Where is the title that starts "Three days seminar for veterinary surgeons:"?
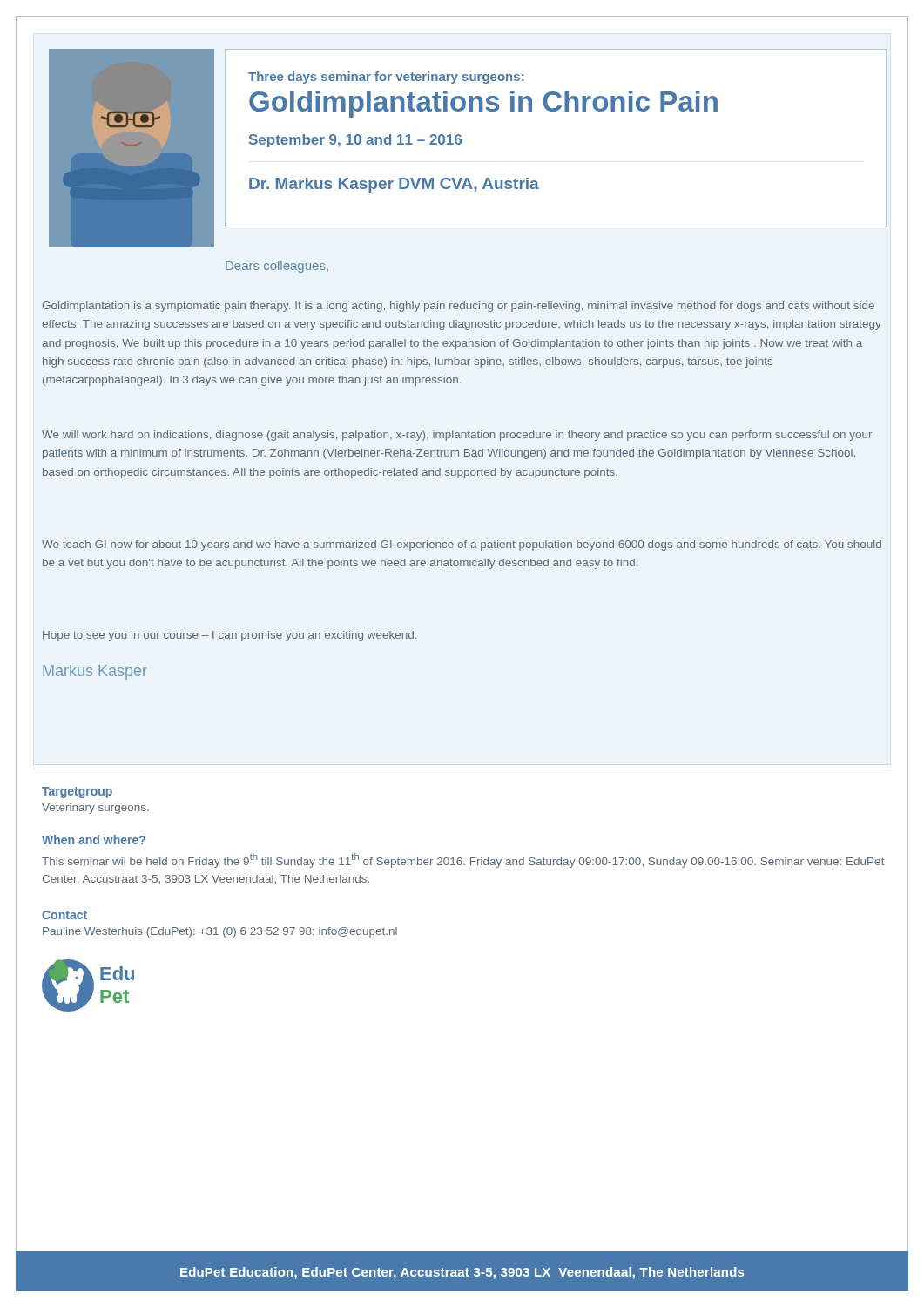 pyautogui.click(x=386, y=78)
